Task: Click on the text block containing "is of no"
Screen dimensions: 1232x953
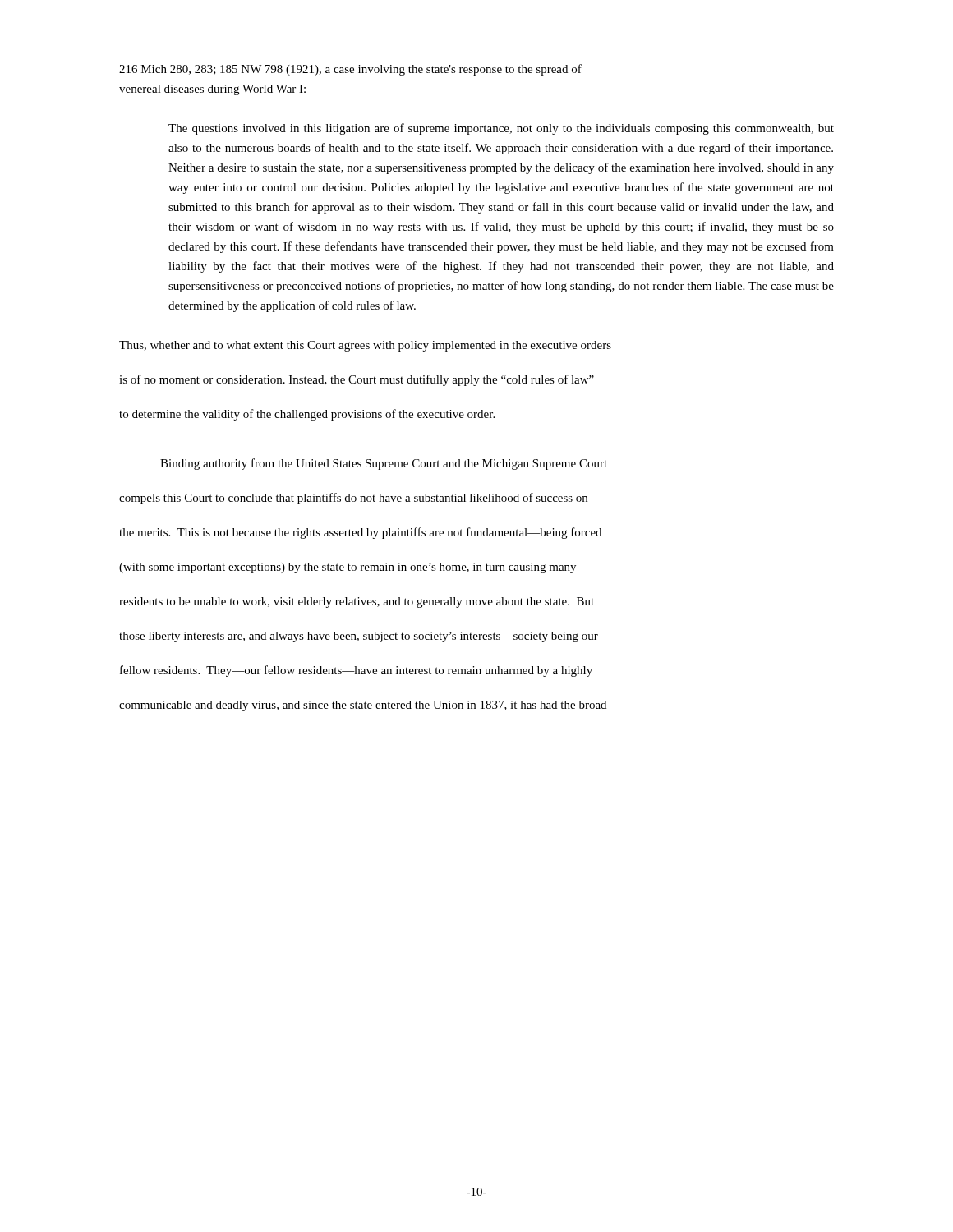Action: (x=357, y=379)
